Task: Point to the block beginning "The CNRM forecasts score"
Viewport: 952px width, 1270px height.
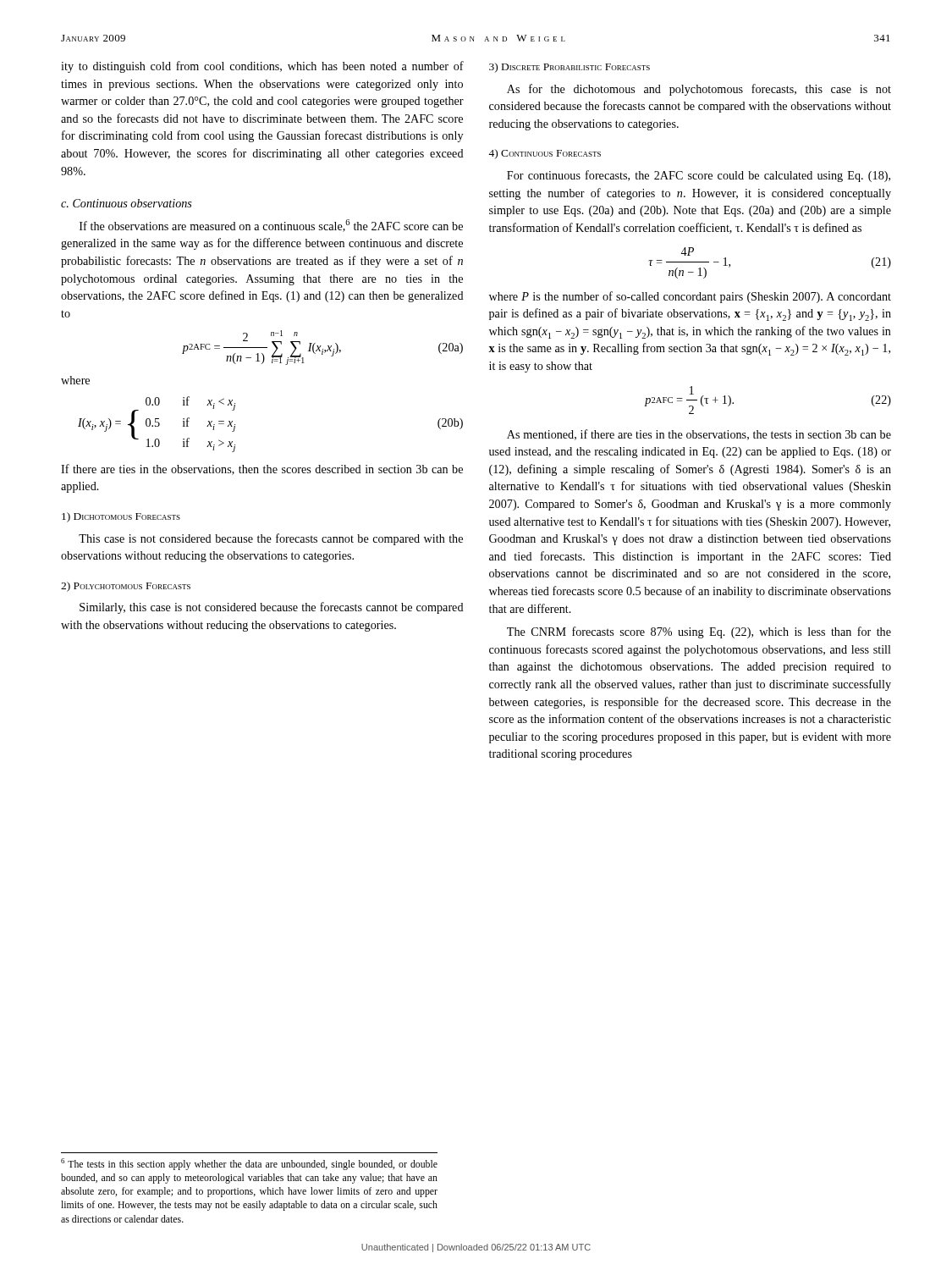Action: pyautogui.click(x=690, y=693)
